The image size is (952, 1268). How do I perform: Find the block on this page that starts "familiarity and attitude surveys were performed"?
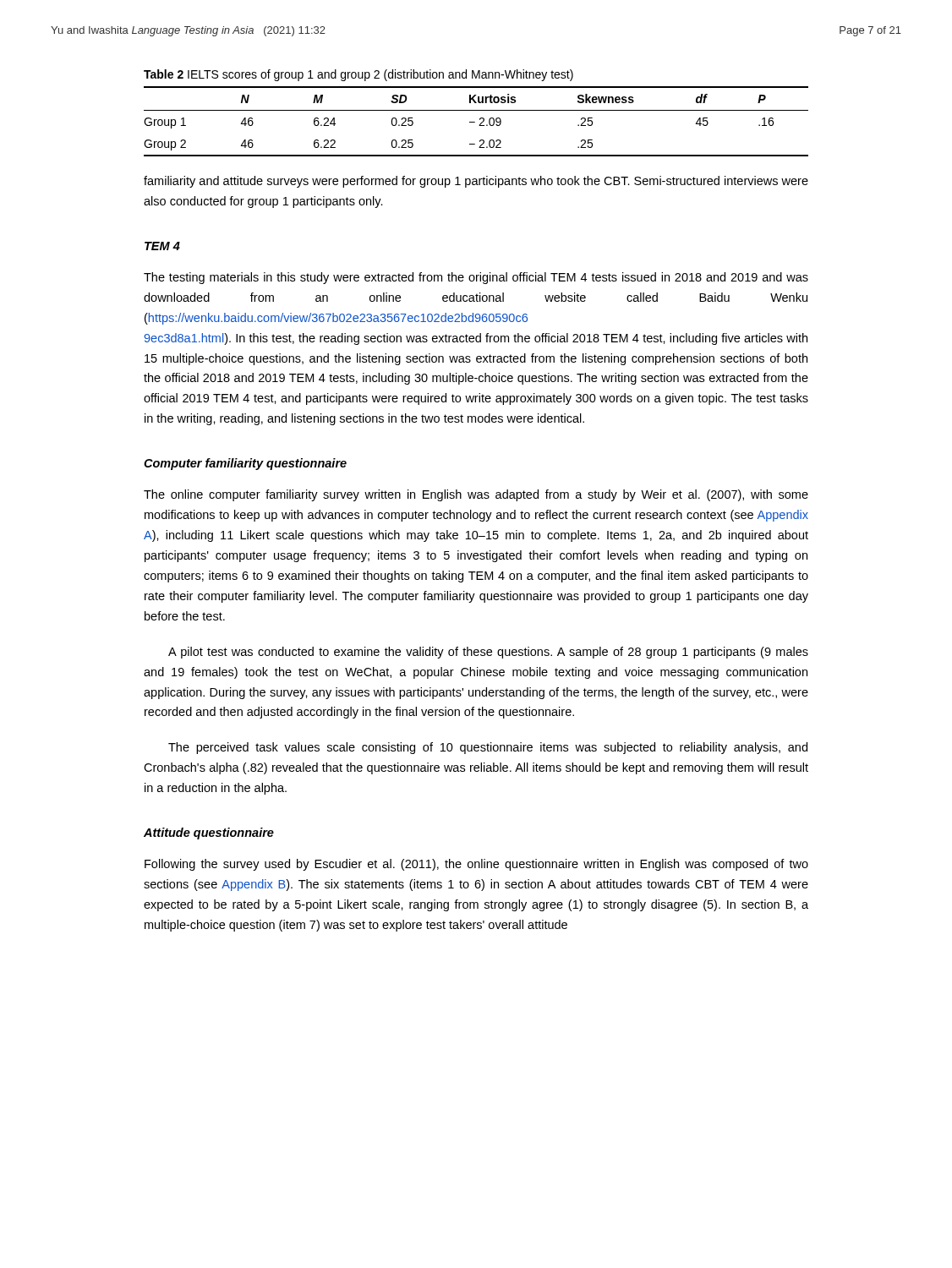click(476, 191)
